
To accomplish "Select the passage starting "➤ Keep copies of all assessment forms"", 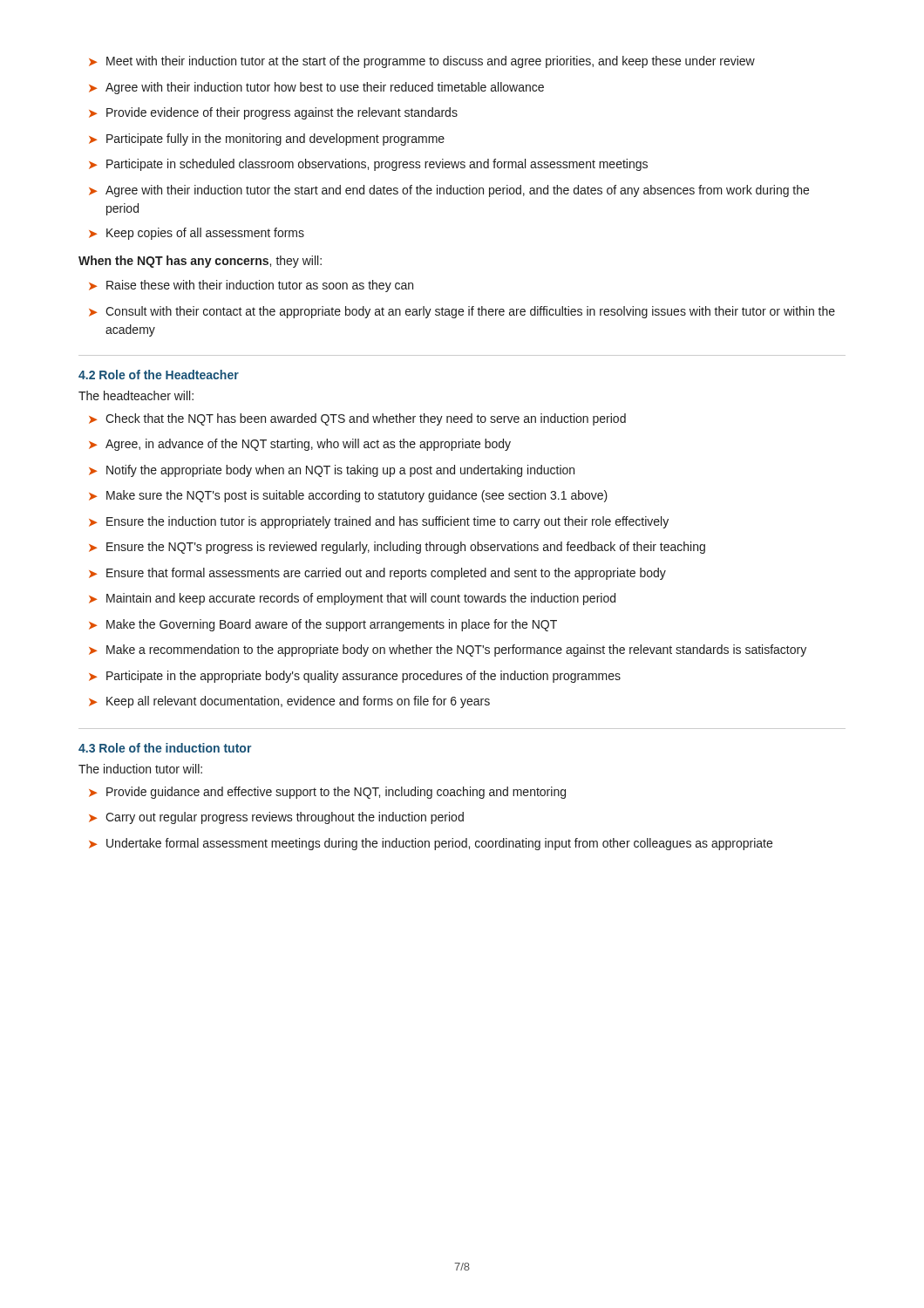I will click(x=197, y=234).
